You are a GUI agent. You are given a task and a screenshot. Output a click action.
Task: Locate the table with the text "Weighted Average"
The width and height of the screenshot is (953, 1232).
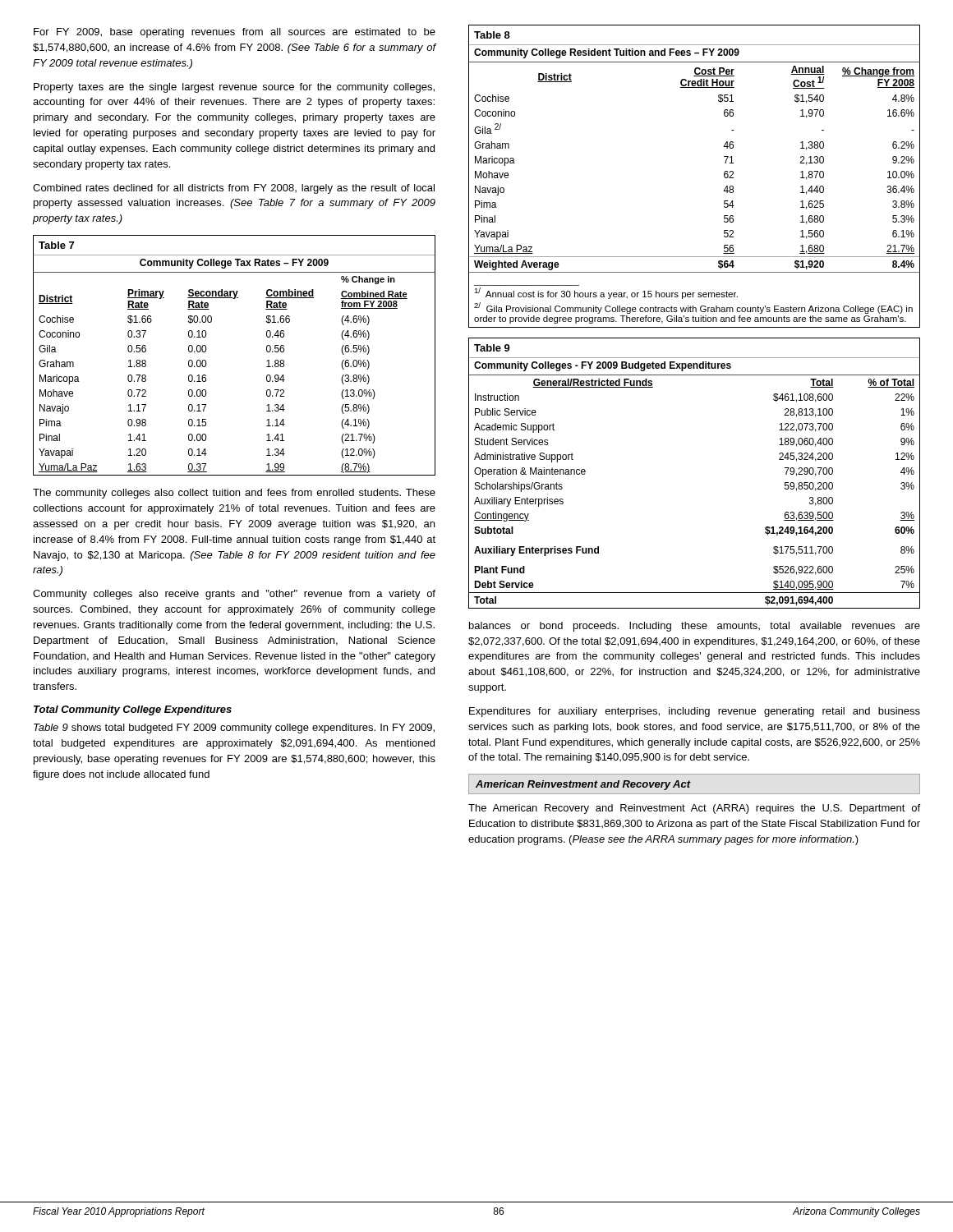[694, 176]
